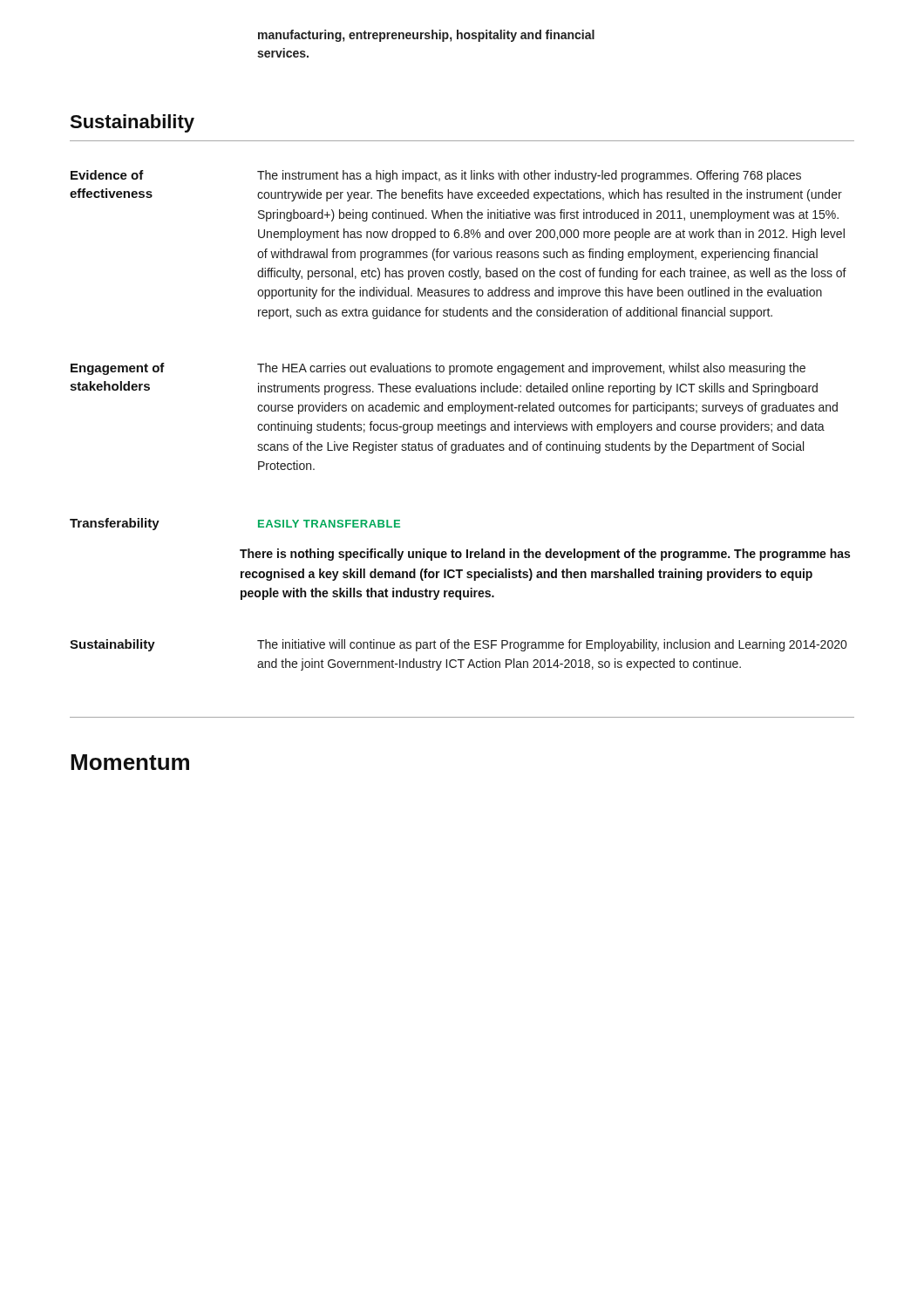Point to the element starting "The HEA carries out evaluations"
Viewport: 924px width, 1308px height.
click(x=548, y=417)
